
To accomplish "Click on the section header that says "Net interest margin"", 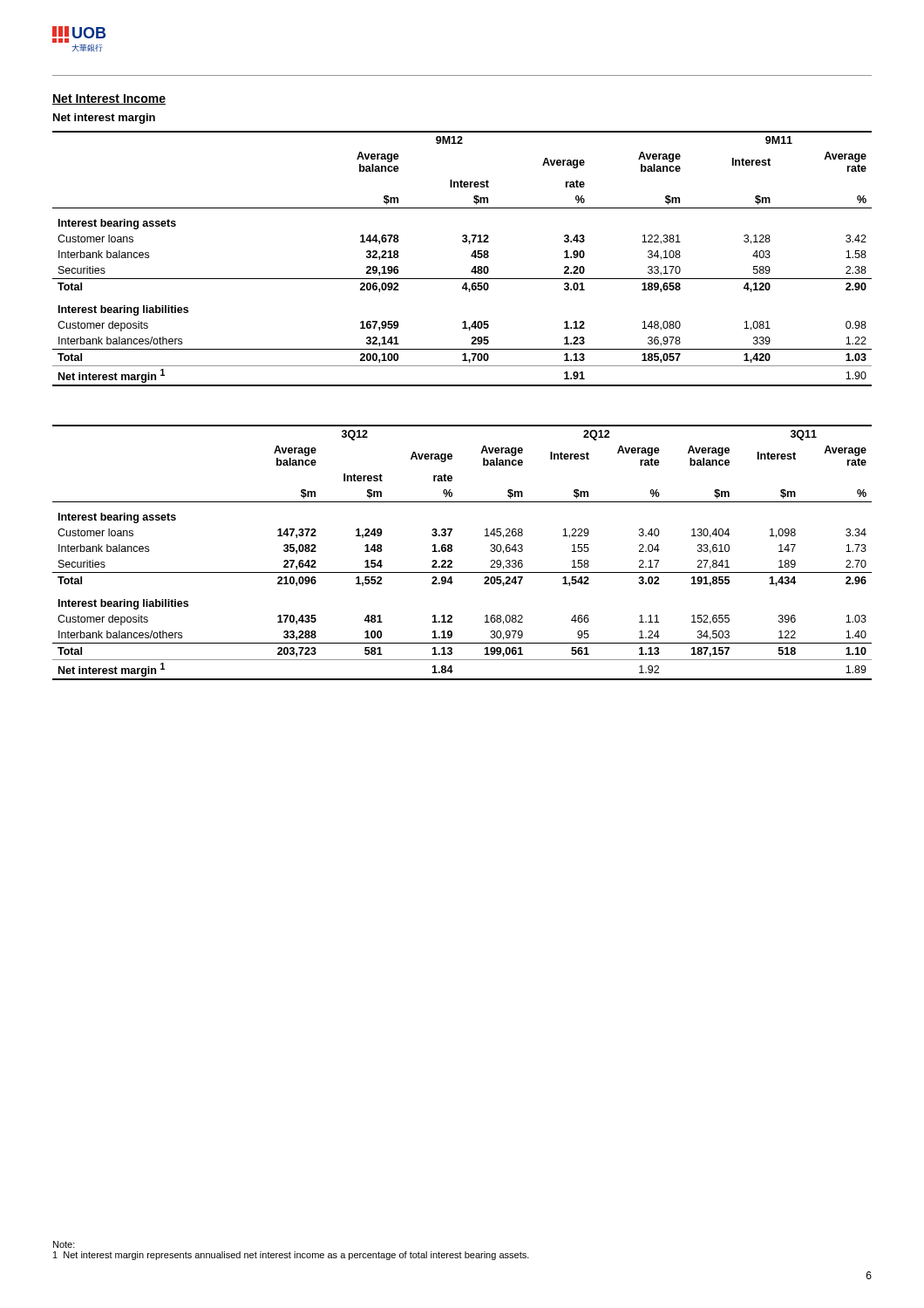I will 104,117.
